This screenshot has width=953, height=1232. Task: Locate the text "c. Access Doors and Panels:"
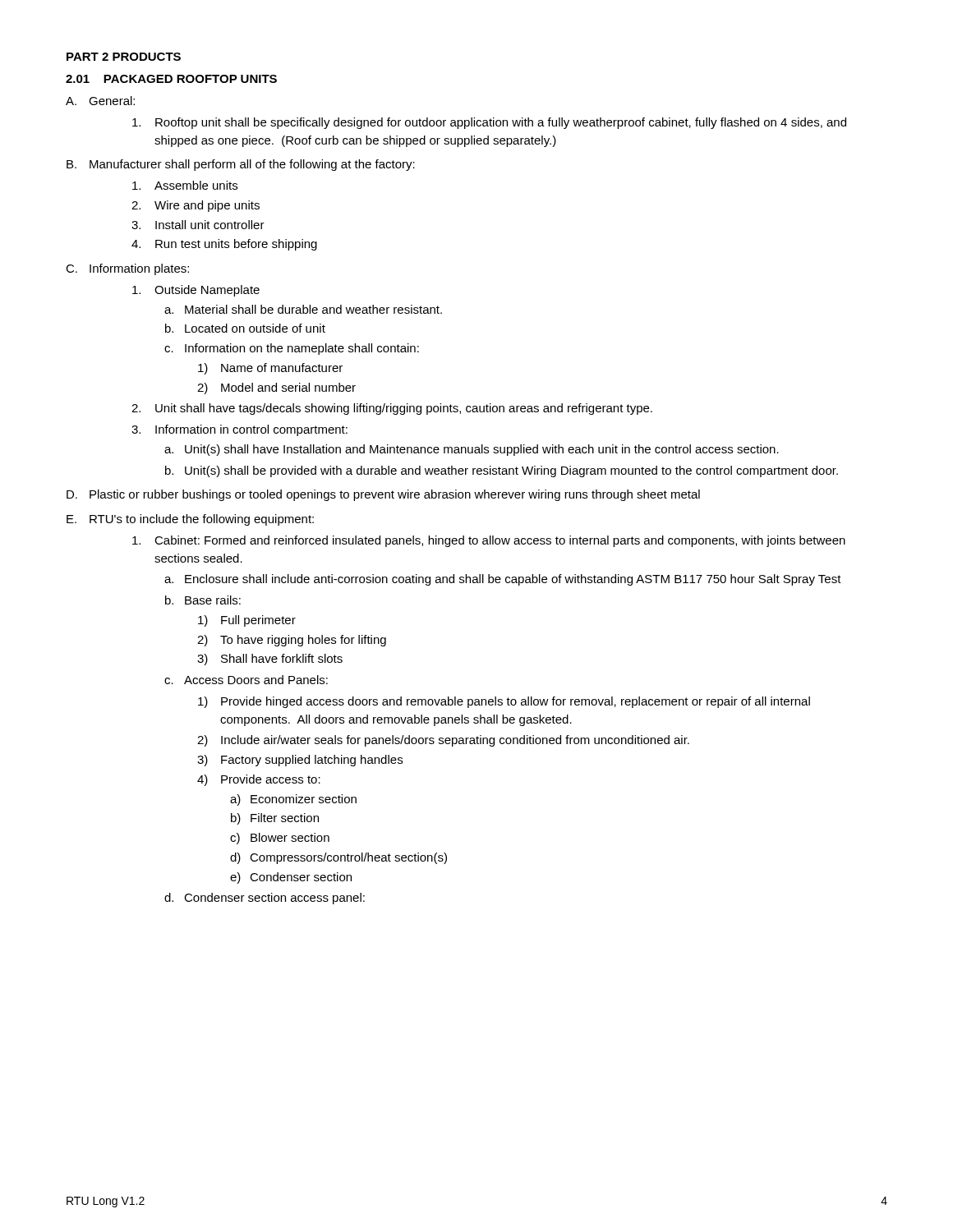click(x=246, y=680)
